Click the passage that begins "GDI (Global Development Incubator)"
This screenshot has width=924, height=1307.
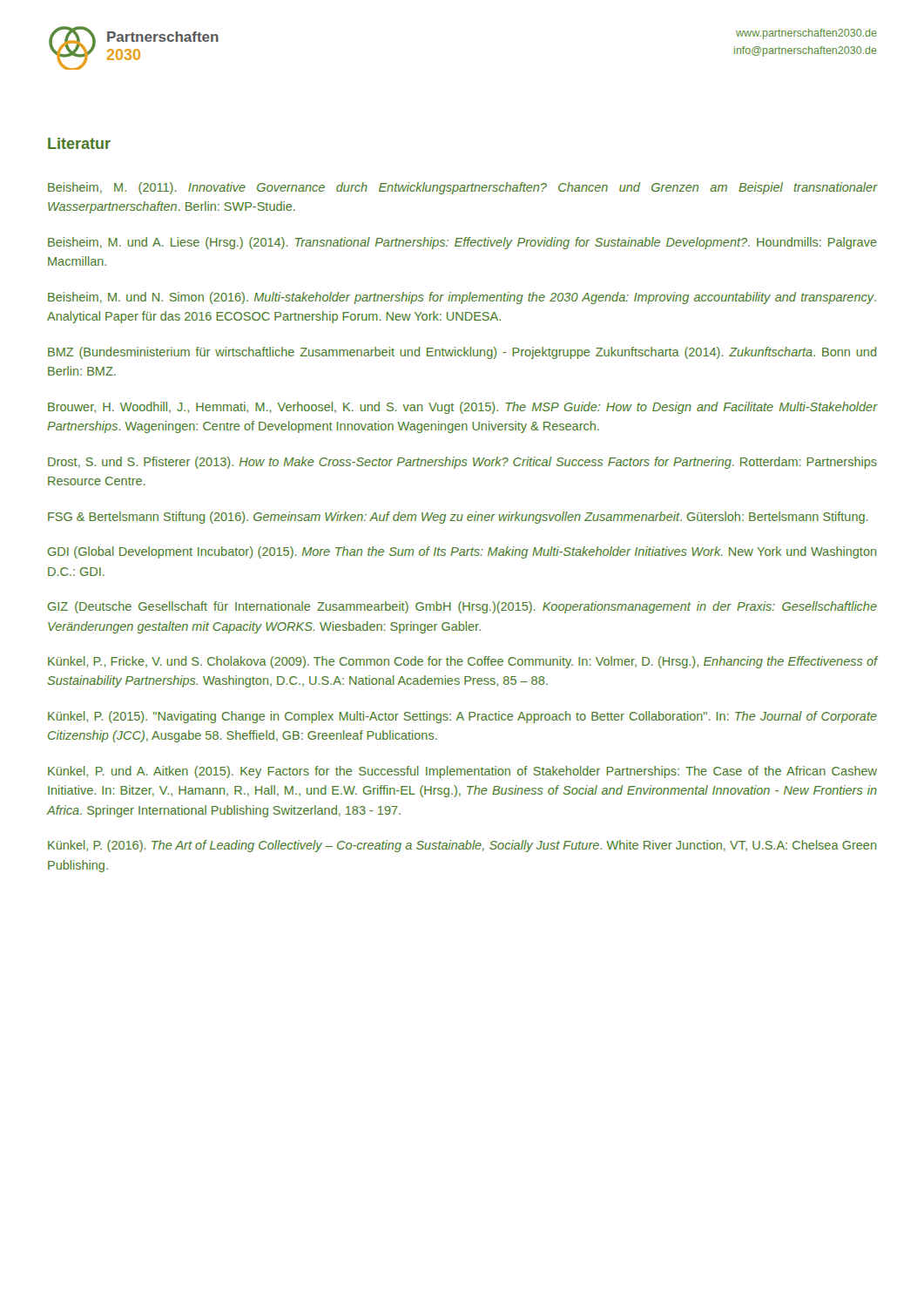tap(462, 561)
